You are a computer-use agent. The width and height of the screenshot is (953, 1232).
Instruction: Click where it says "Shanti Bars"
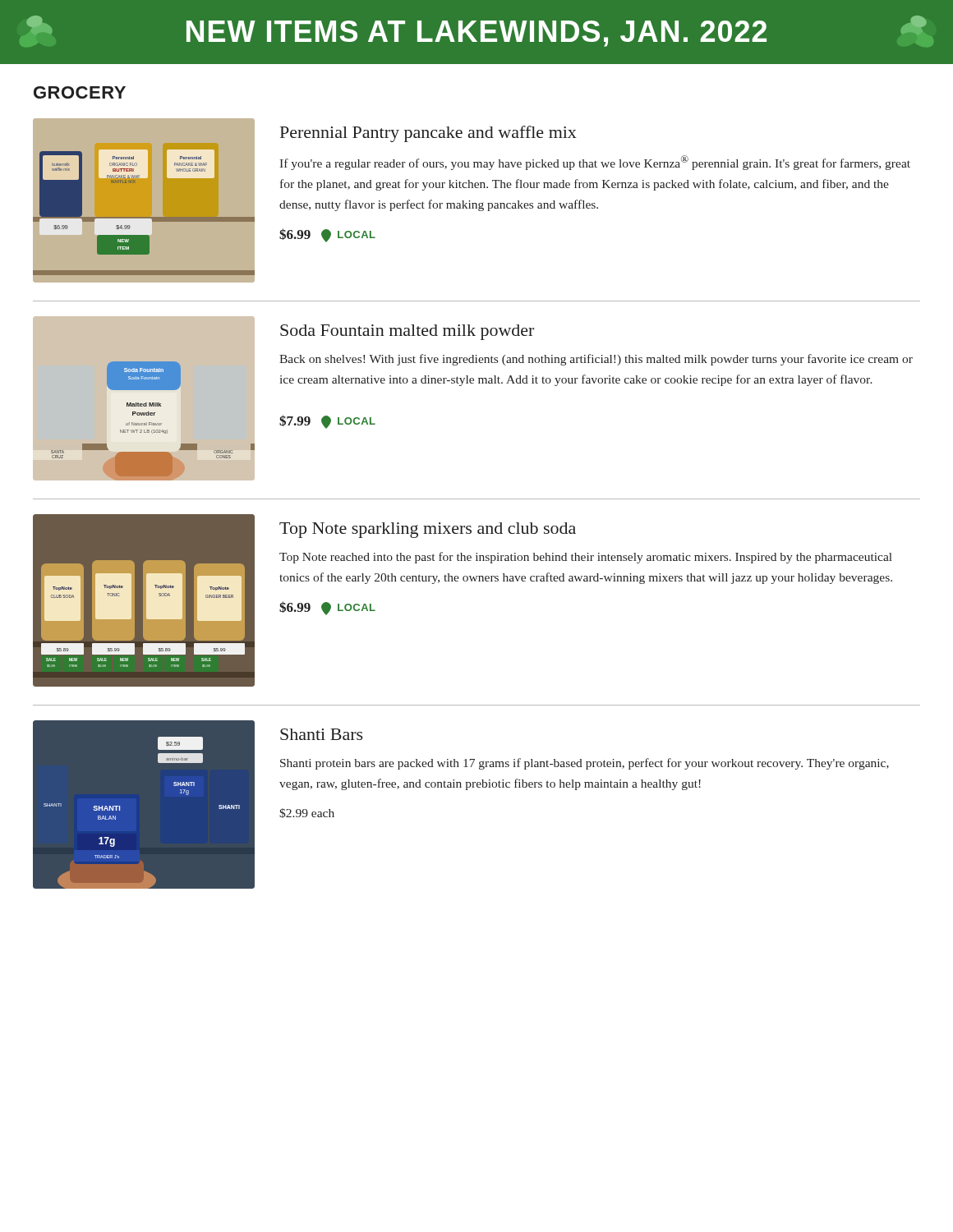click(321, 734)
